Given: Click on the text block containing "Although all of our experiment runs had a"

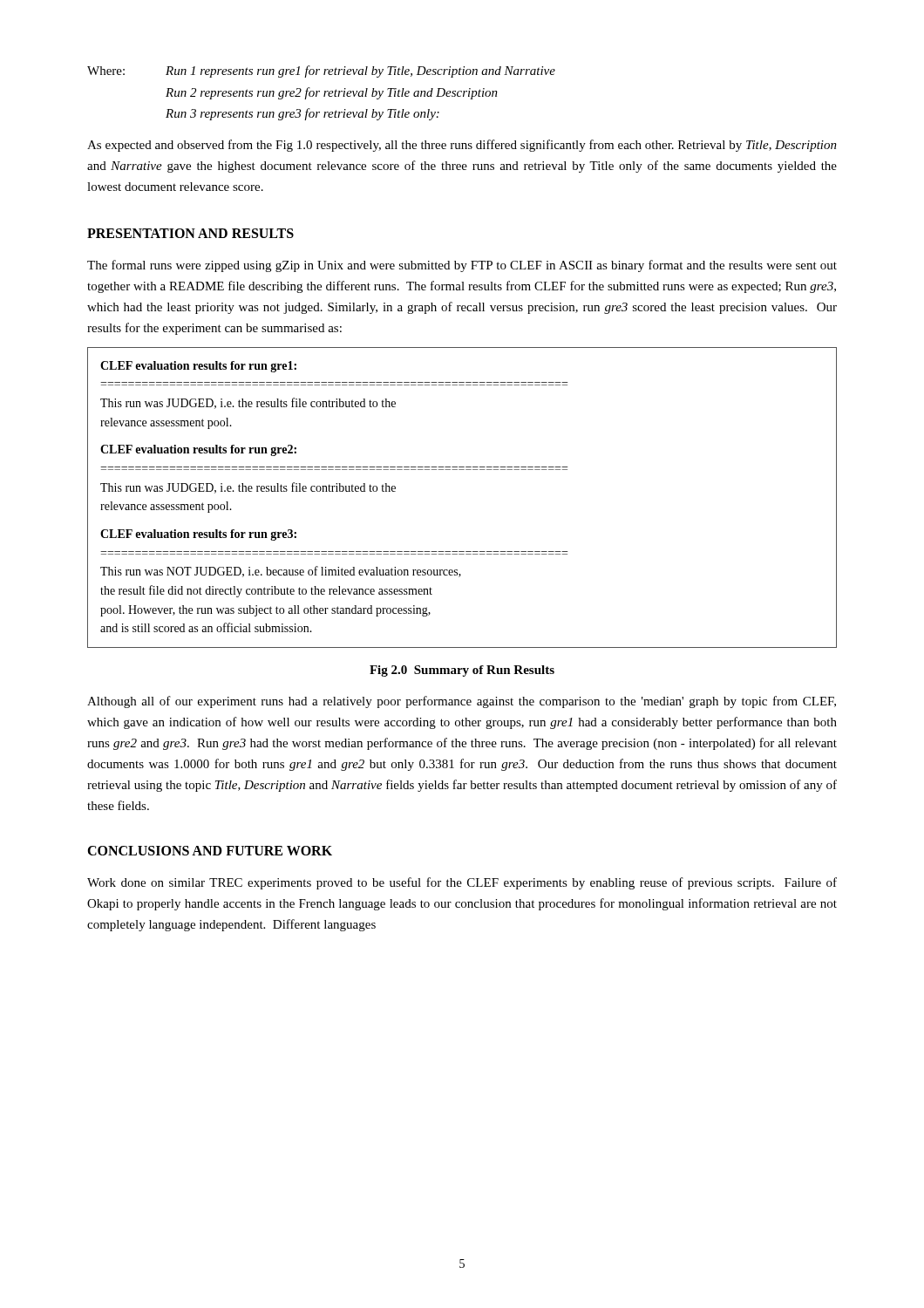Looking at the screenshot, I should click(462, 753).
